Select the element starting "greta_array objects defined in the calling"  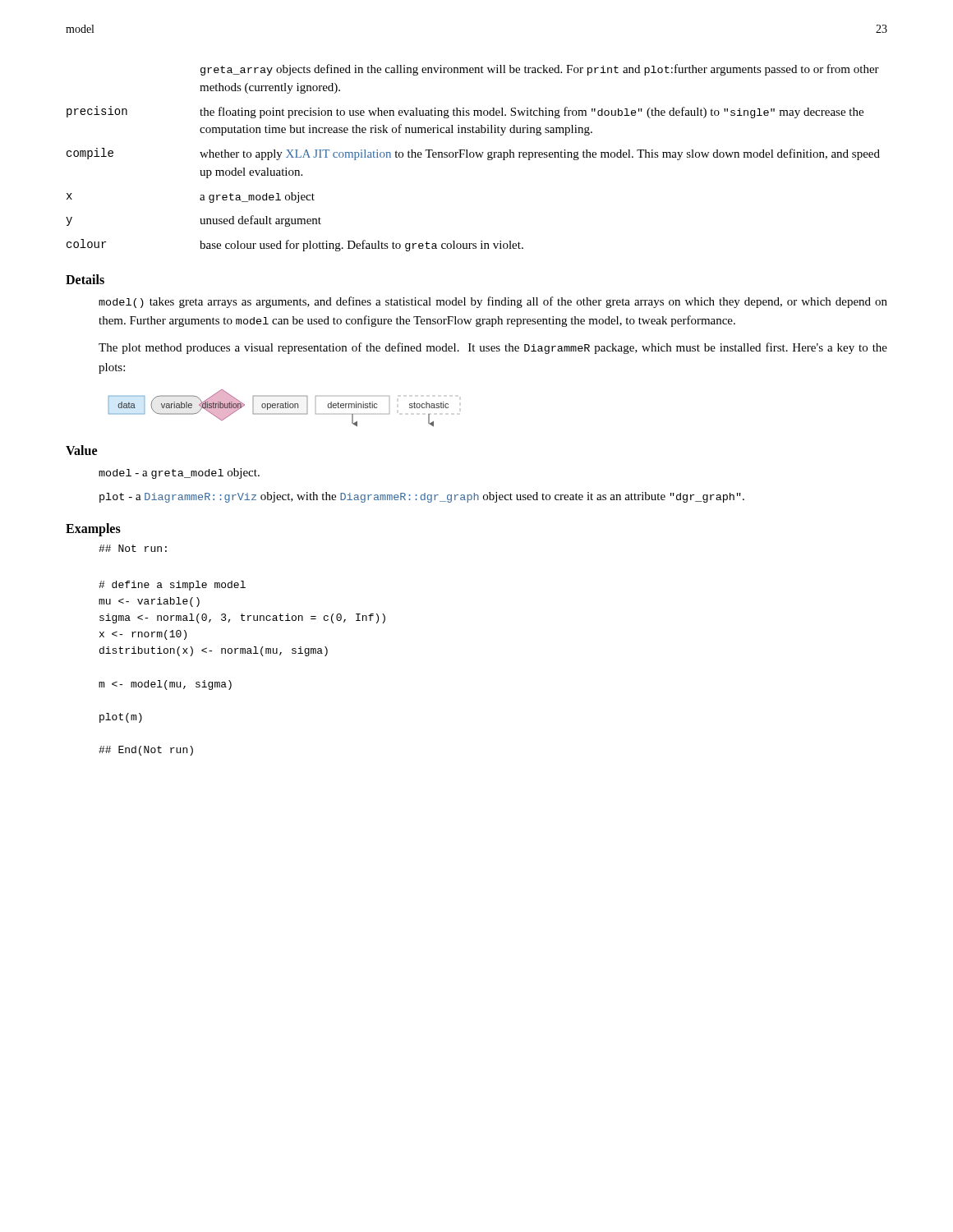coord(476,158)
